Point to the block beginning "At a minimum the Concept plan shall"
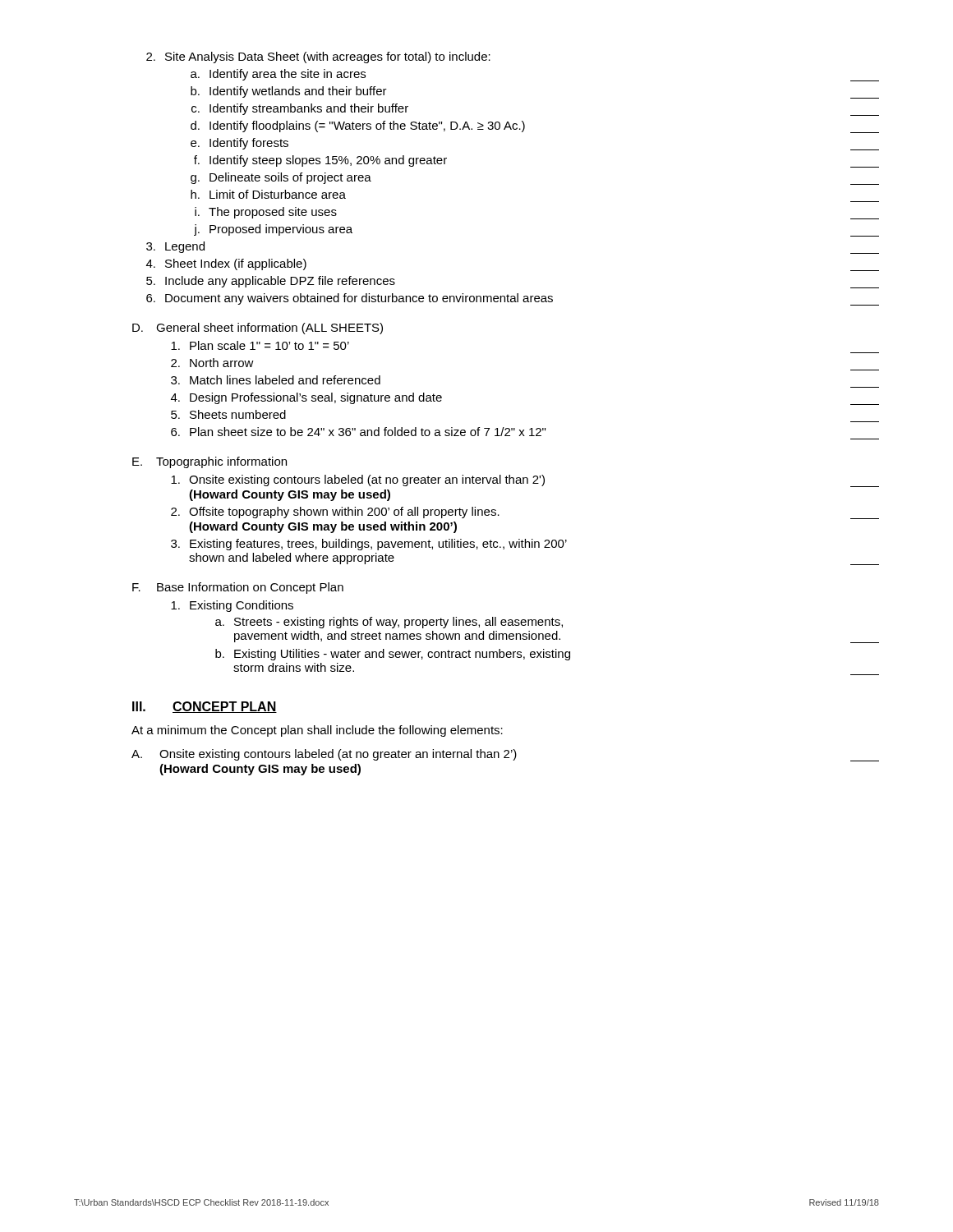The width and height of the screenshot is (953, 1232). [317, 730]
